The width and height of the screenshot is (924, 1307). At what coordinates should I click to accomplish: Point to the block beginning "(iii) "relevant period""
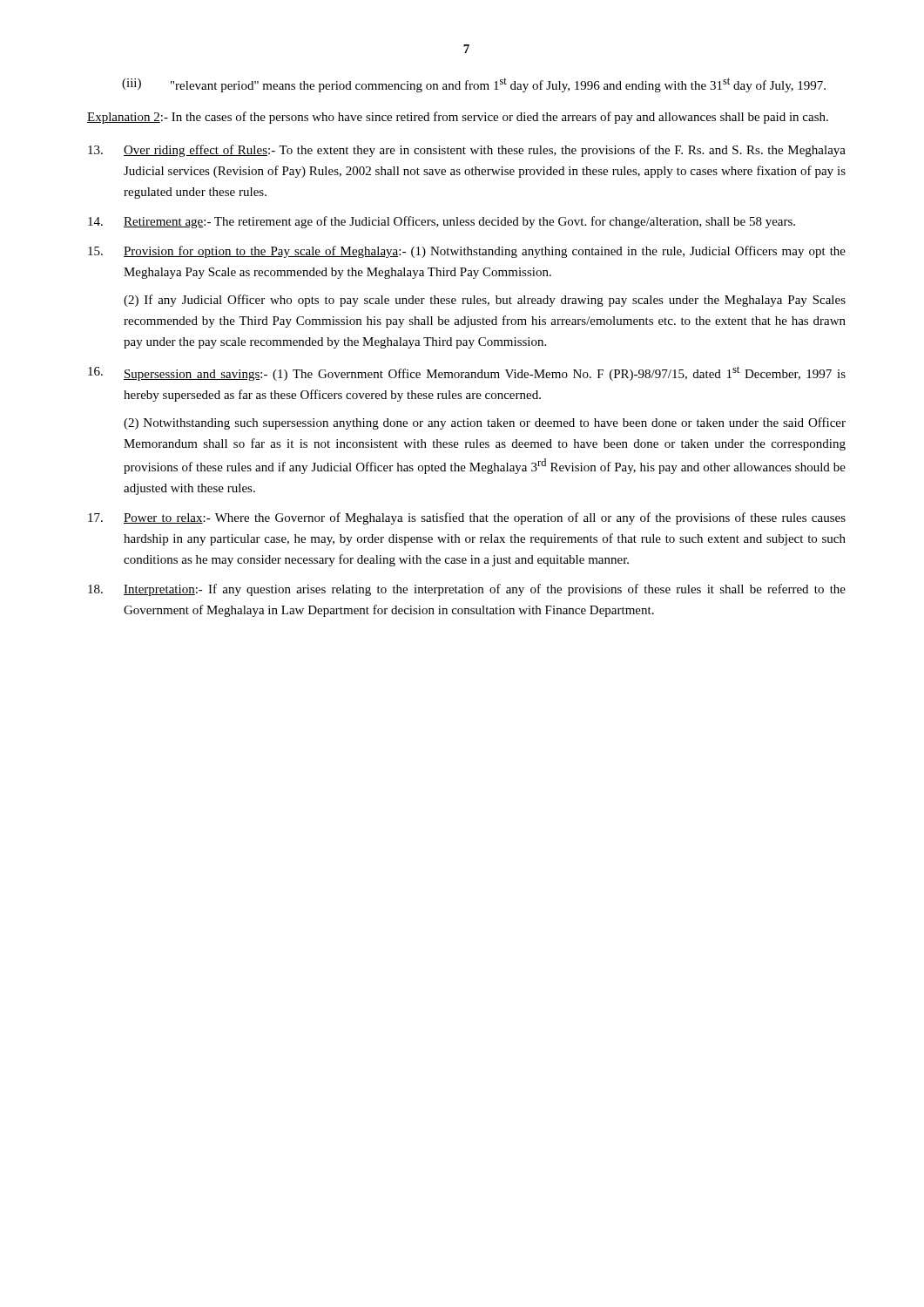pyautogui.click(x=466, y=84)
